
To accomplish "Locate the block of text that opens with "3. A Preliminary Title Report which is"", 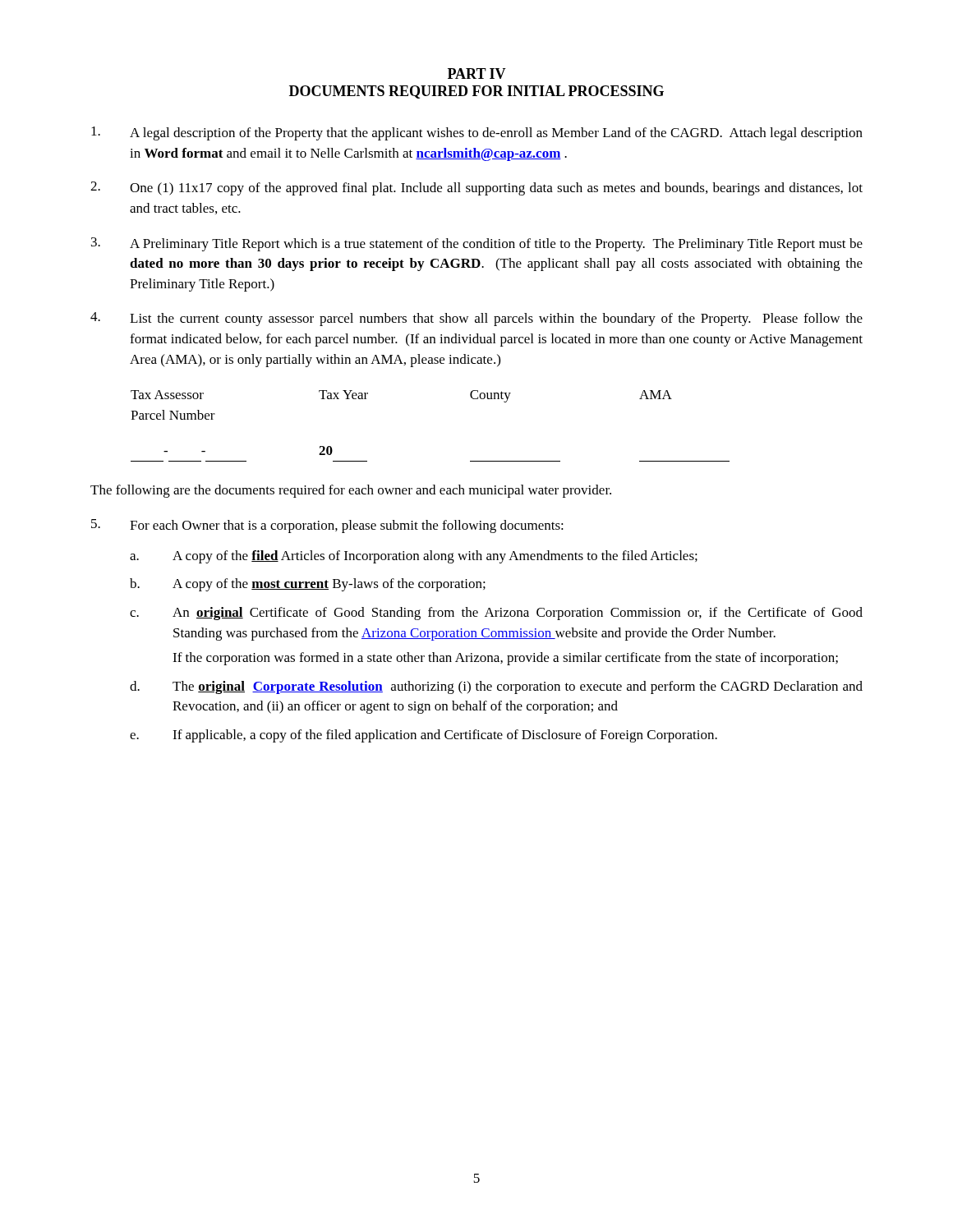I will (x=476, y=264).
